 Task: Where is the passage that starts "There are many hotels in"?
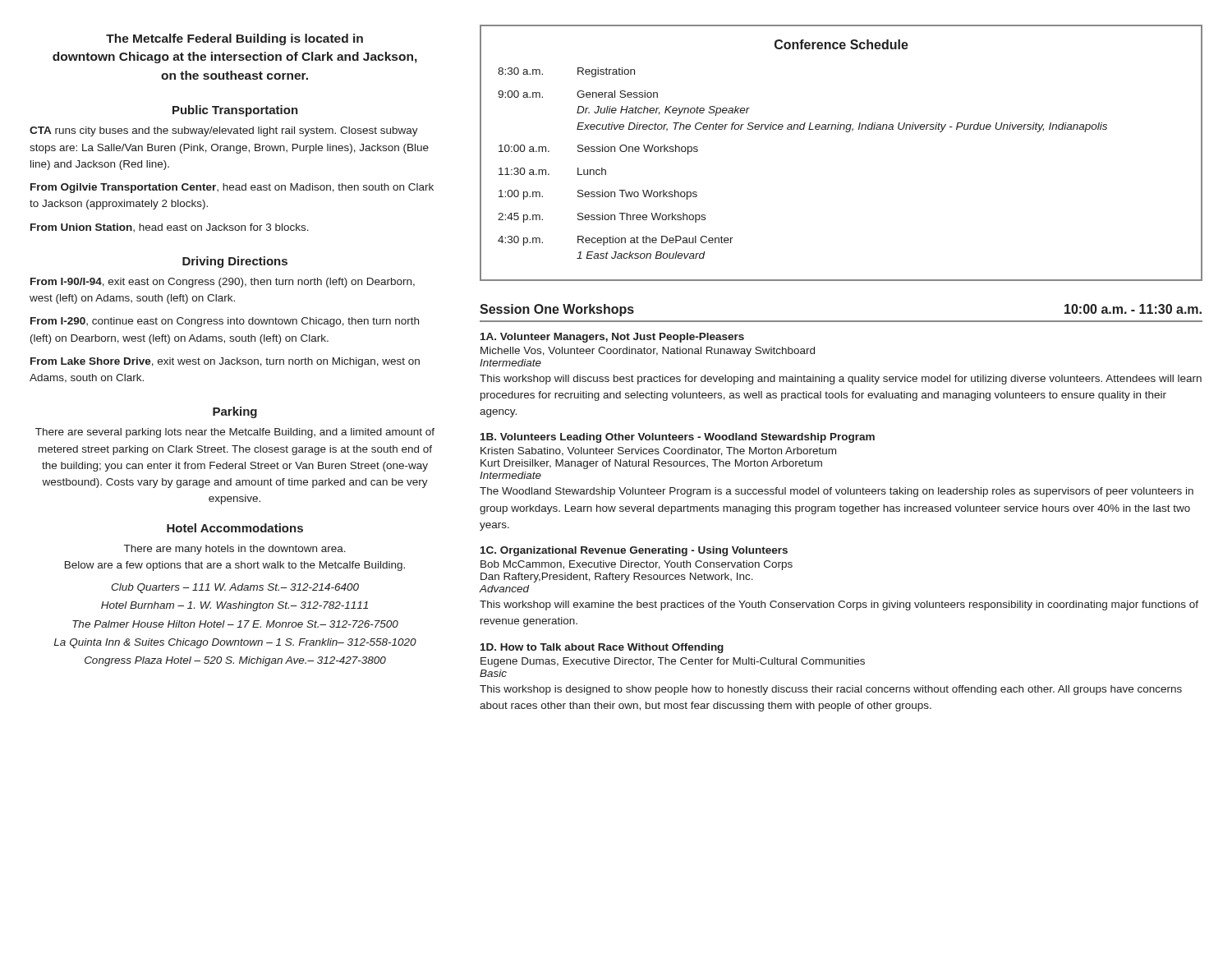[x=235, y=556]
